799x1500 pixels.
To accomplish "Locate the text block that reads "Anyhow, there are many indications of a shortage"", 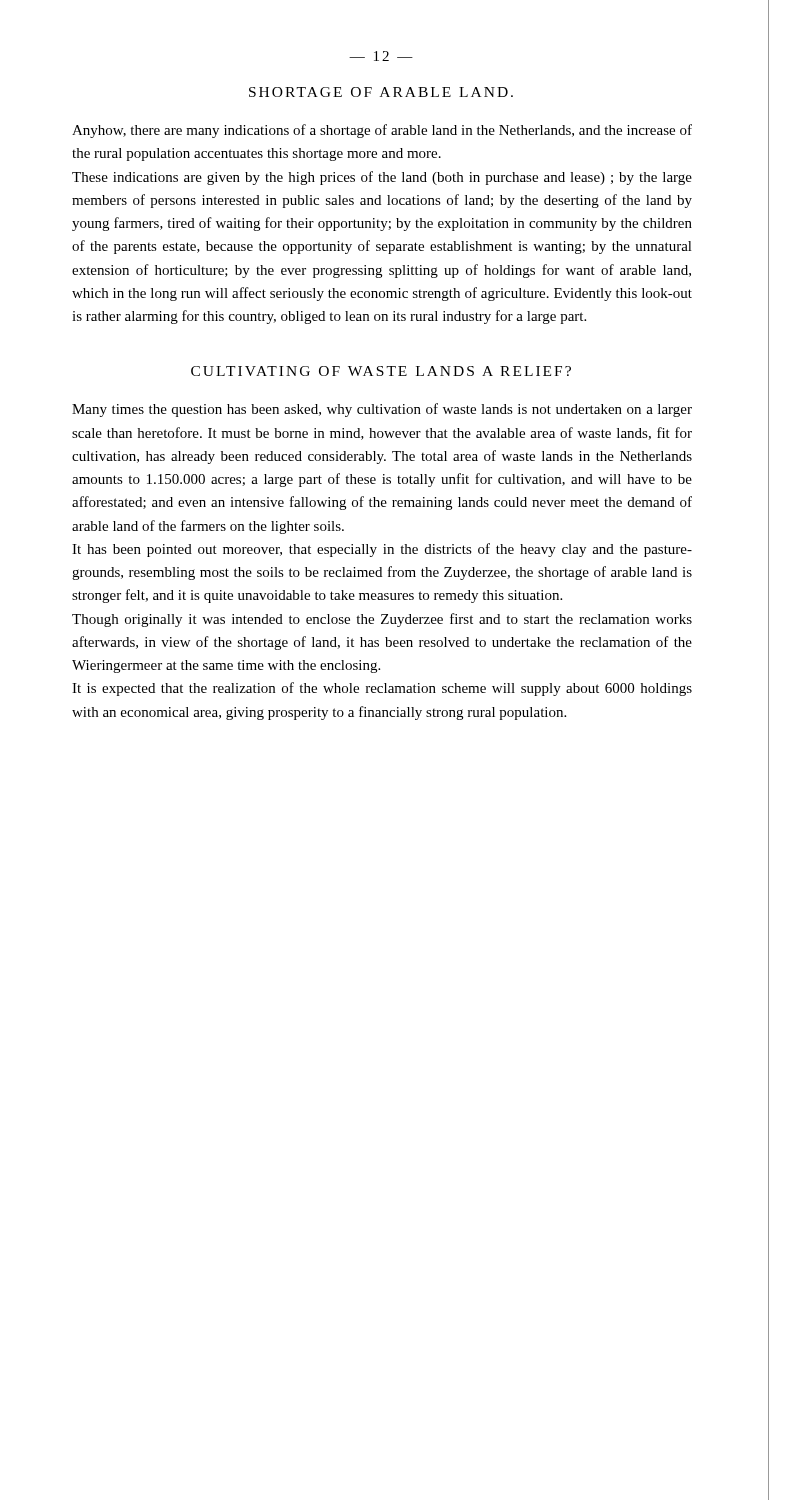I will (382, 223).
